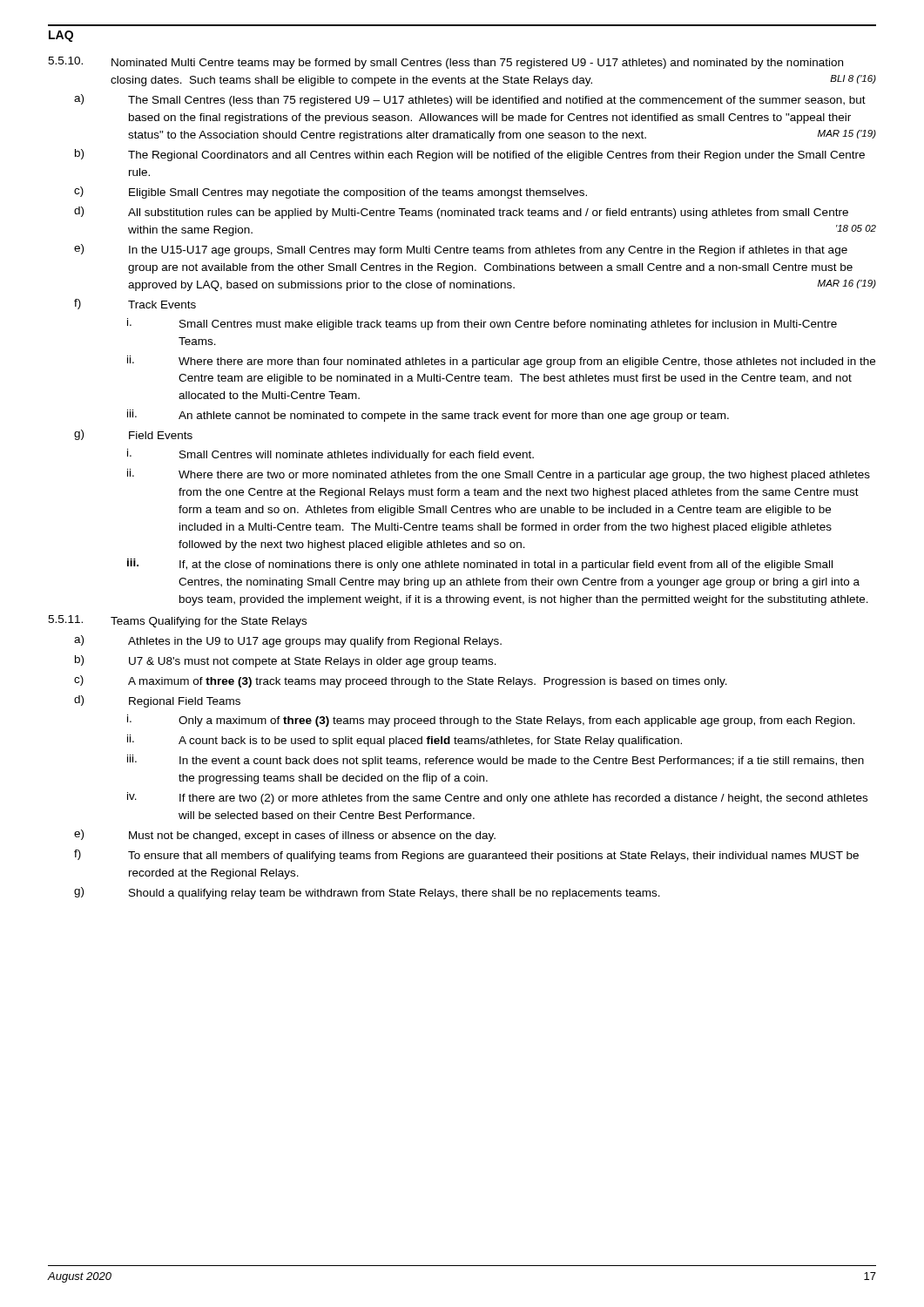Locate the passage starting "b) U7 & U8's must"
The width and height of the screenshot is (924, 1307).
[x=462, y=661]
